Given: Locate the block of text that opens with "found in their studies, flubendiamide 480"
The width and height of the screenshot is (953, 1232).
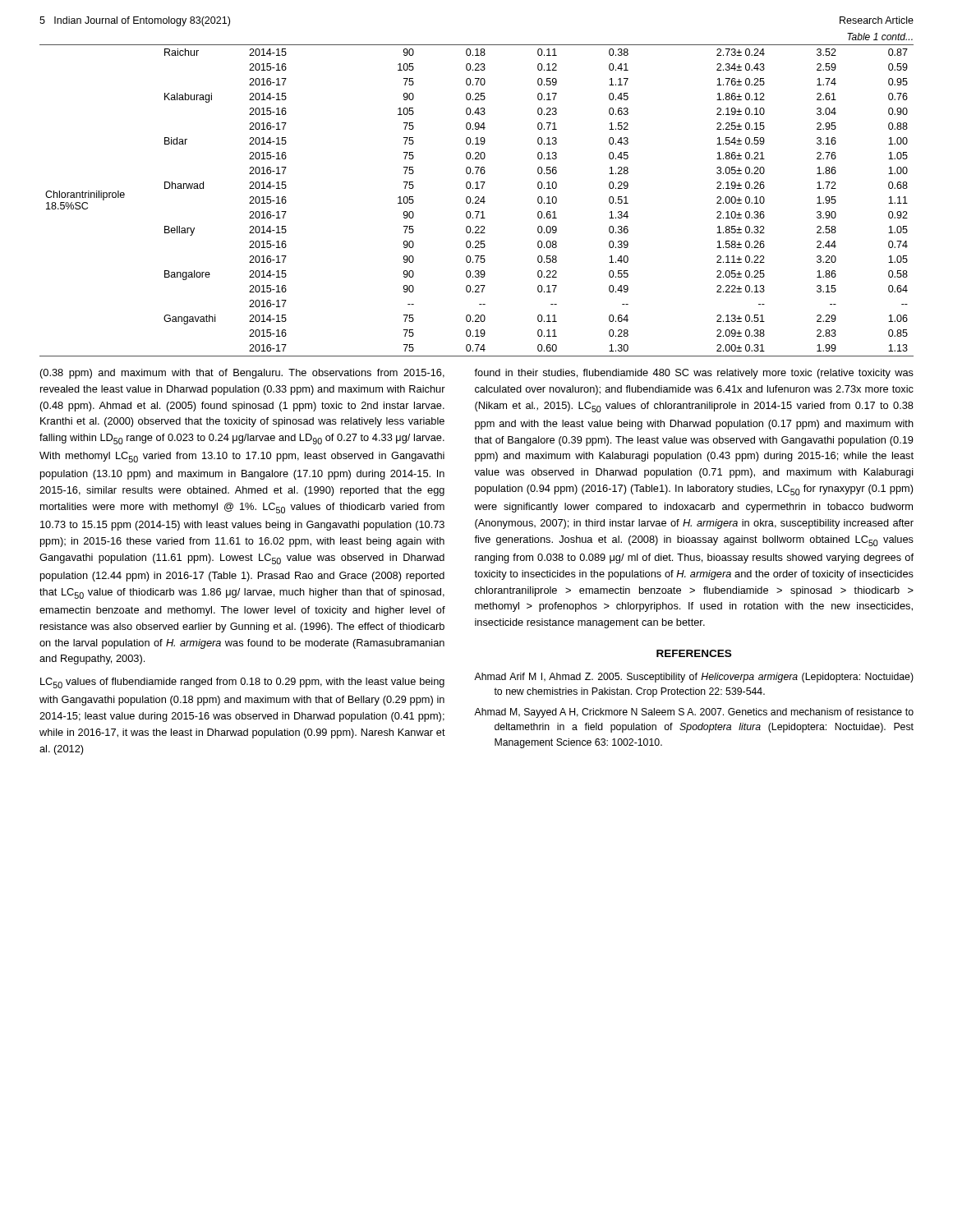Looking at the screenshot, I should tap(694, 498).
